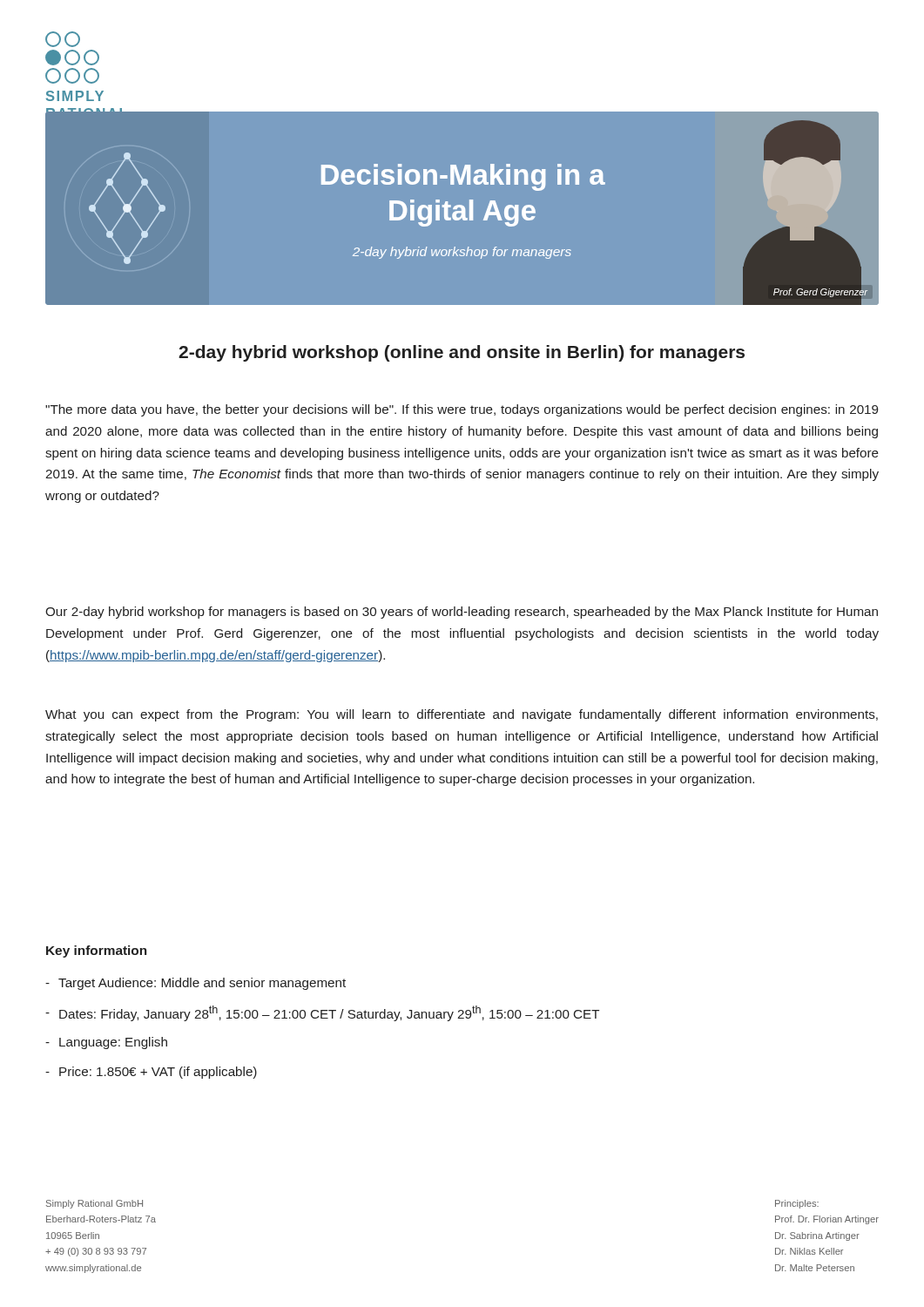Where is the passage that starts "- Price: 1.850€ + VAT (if"?
924x1307 pixels.
click(x=151, y=1072)
